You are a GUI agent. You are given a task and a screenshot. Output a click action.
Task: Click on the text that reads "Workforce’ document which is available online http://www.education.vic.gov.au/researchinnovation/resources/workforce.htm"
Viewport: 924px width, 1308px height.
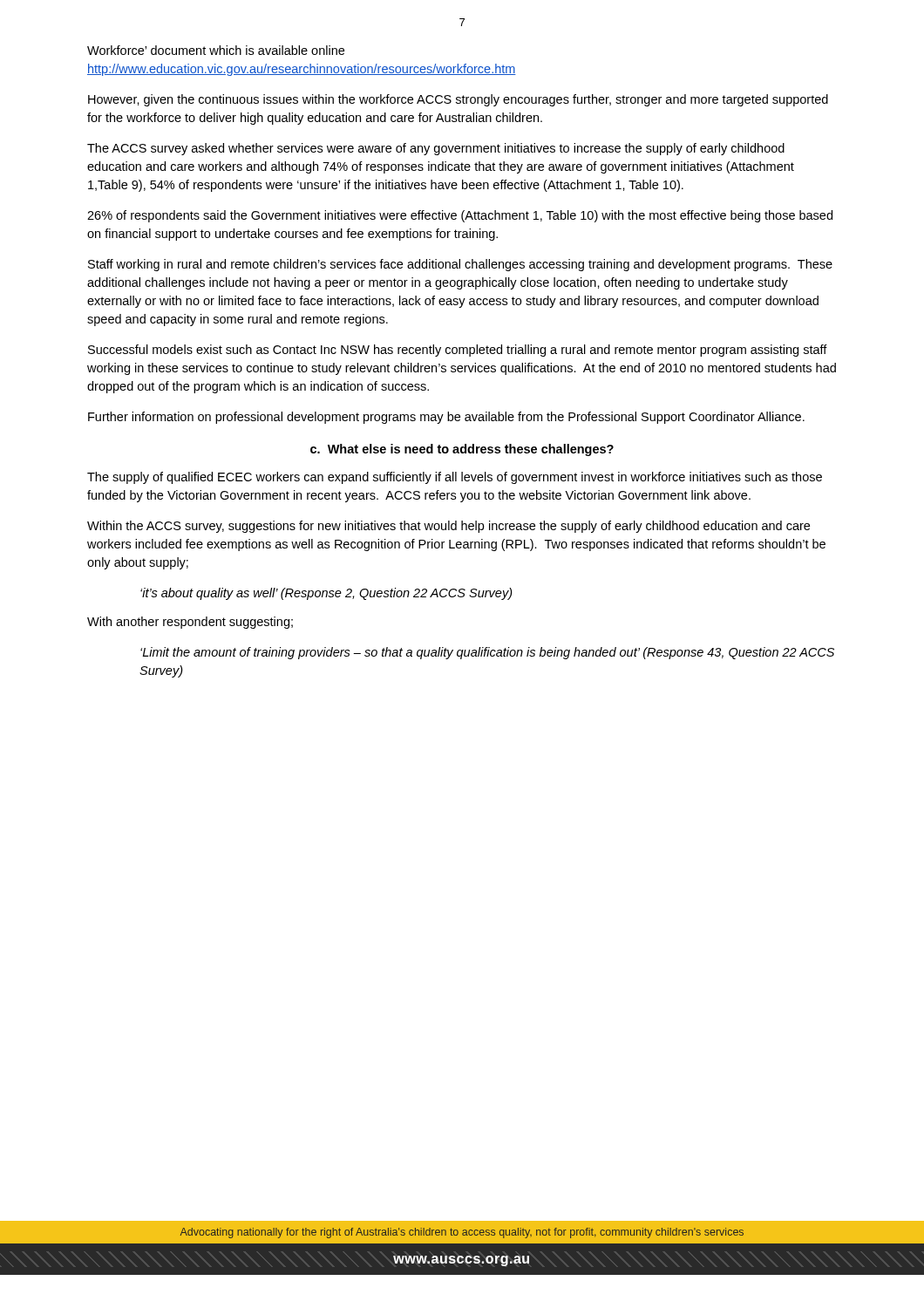pos(301,60)
